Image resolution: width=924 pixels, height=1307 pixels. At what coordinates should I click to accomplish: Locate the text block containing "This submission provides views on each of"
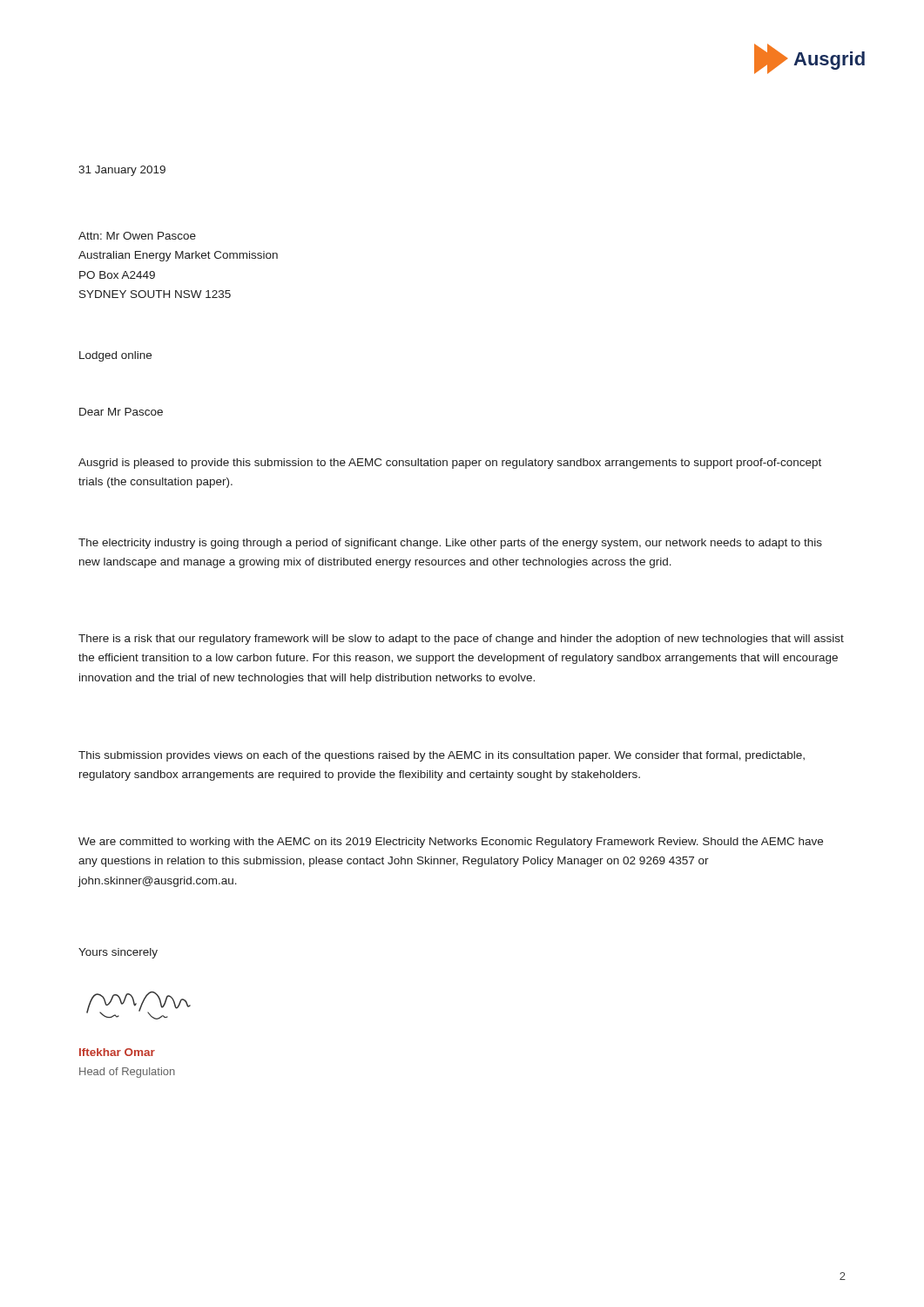(x=442, y=765)
